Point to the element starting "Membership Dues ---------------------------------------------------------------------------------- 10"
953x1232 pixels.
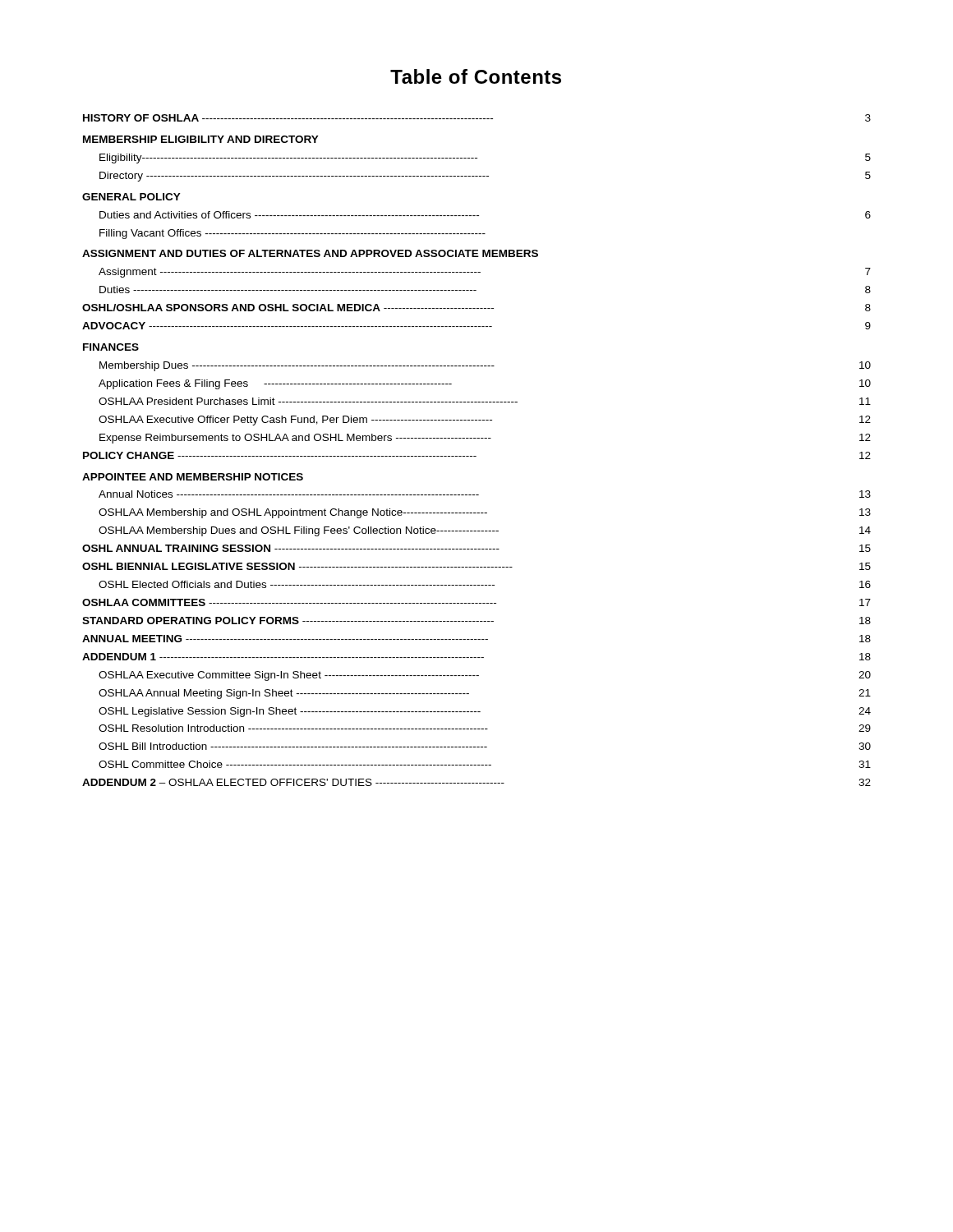point(485,366)
